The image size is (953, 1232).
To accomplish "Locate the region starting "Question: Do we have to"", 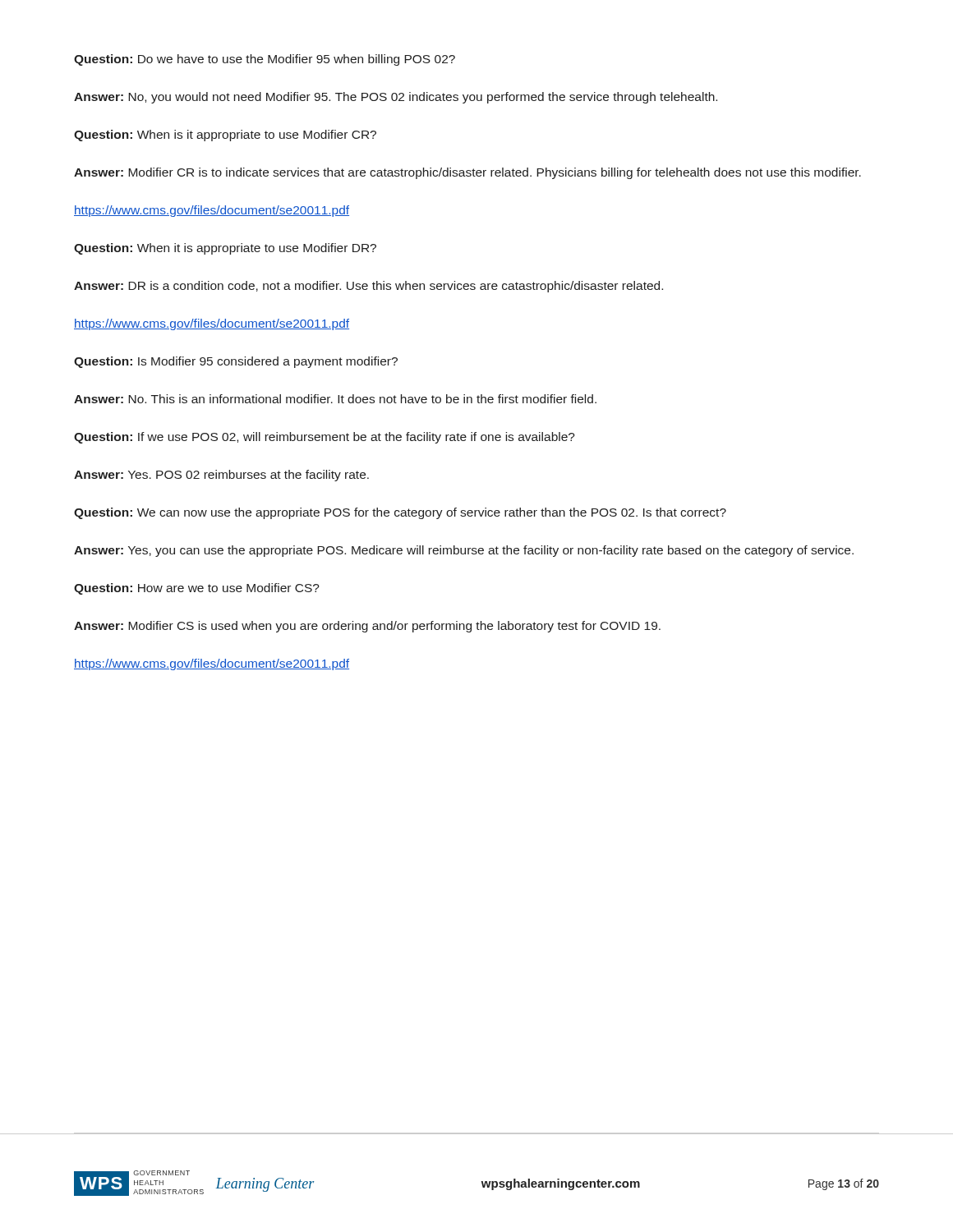I will coord(265,60).
